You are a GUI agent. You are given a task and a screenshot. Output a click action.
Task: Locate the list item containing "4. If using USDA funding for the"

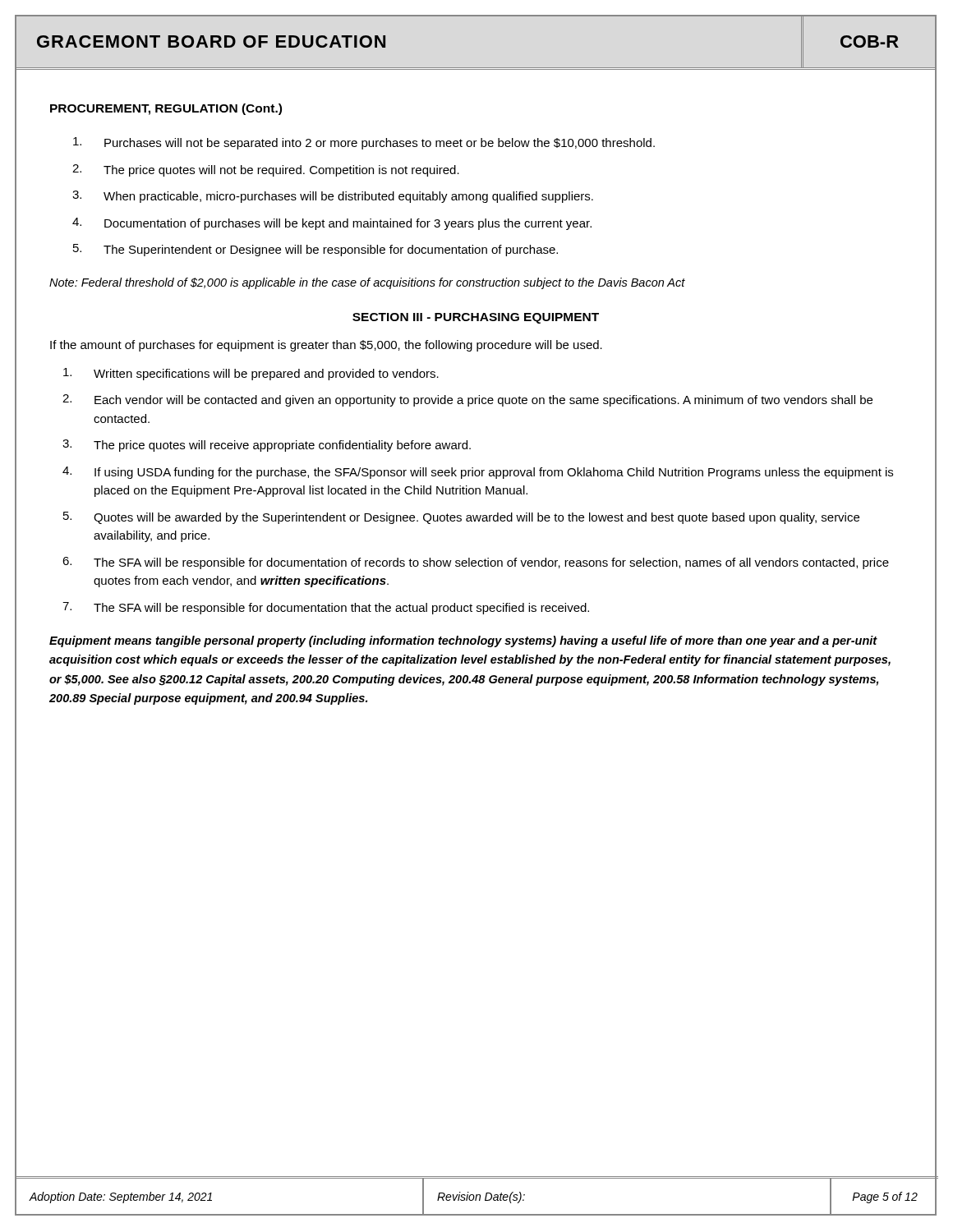point(476,481)
